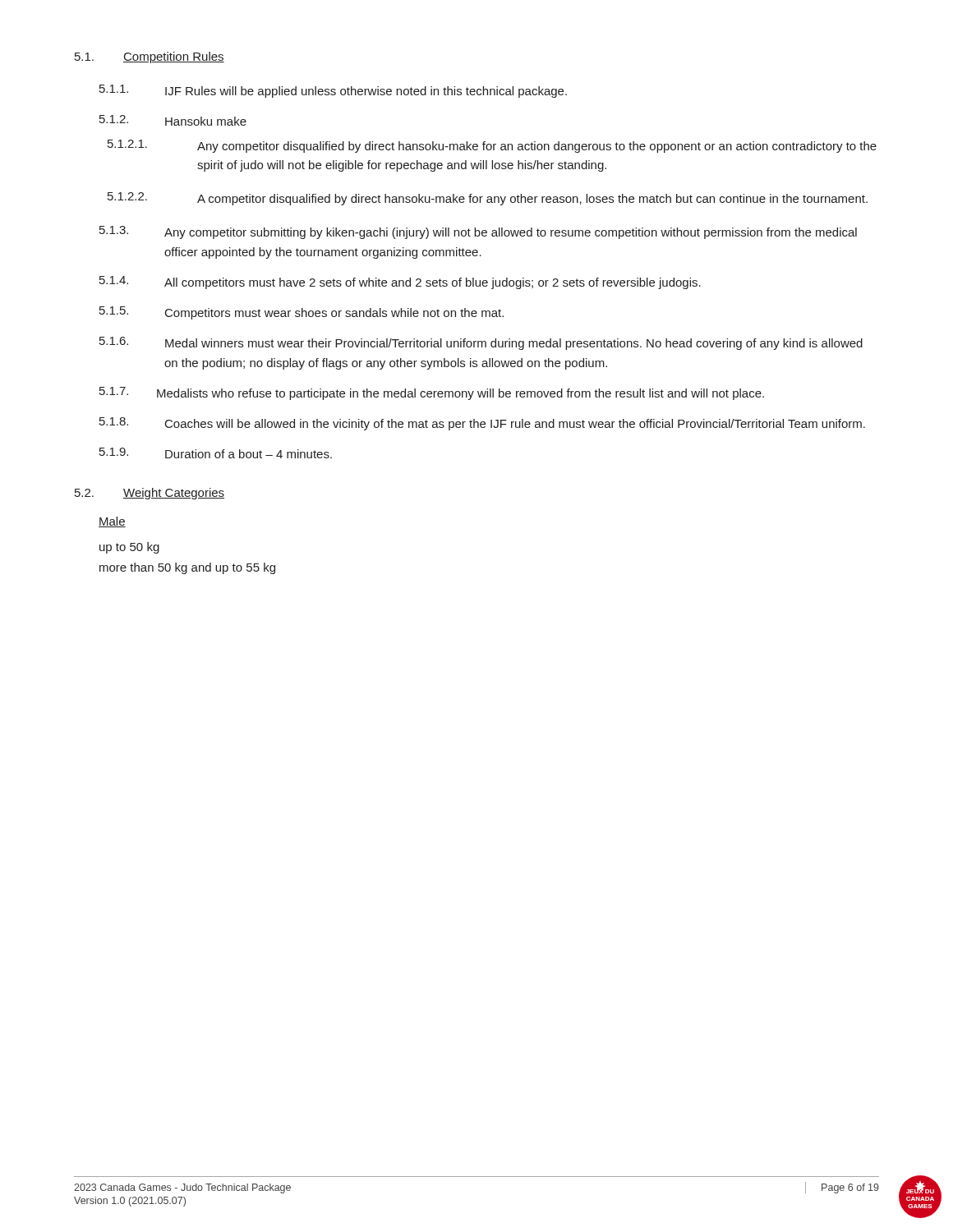
Task: Click on the block starting "5.1.2. Hansoku make"
Action: point(173,120)
